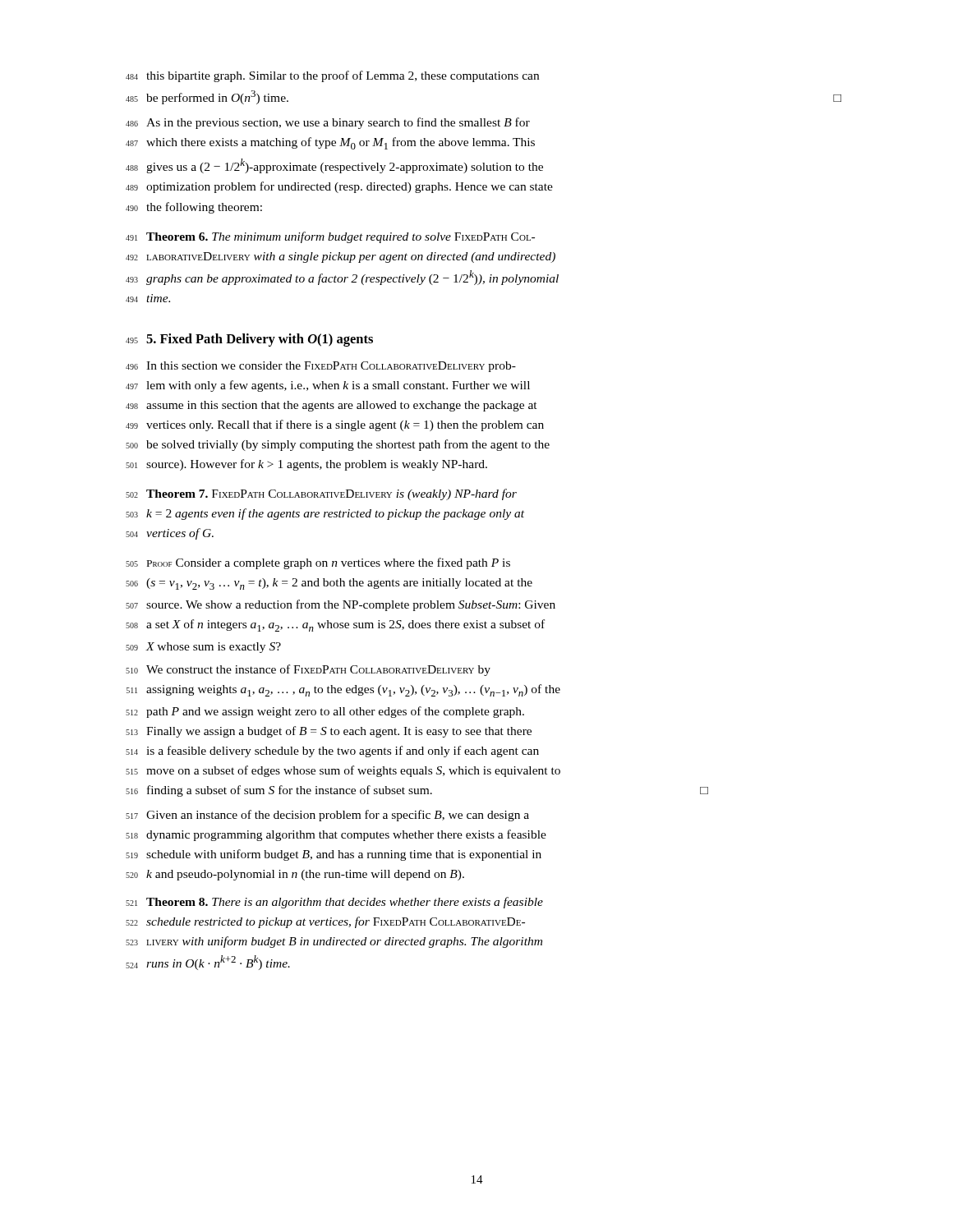Click the passage that begins "505 Proof Consider a complete"
The height and width of the screenshot is (1232, 953).
pos(476,605)
